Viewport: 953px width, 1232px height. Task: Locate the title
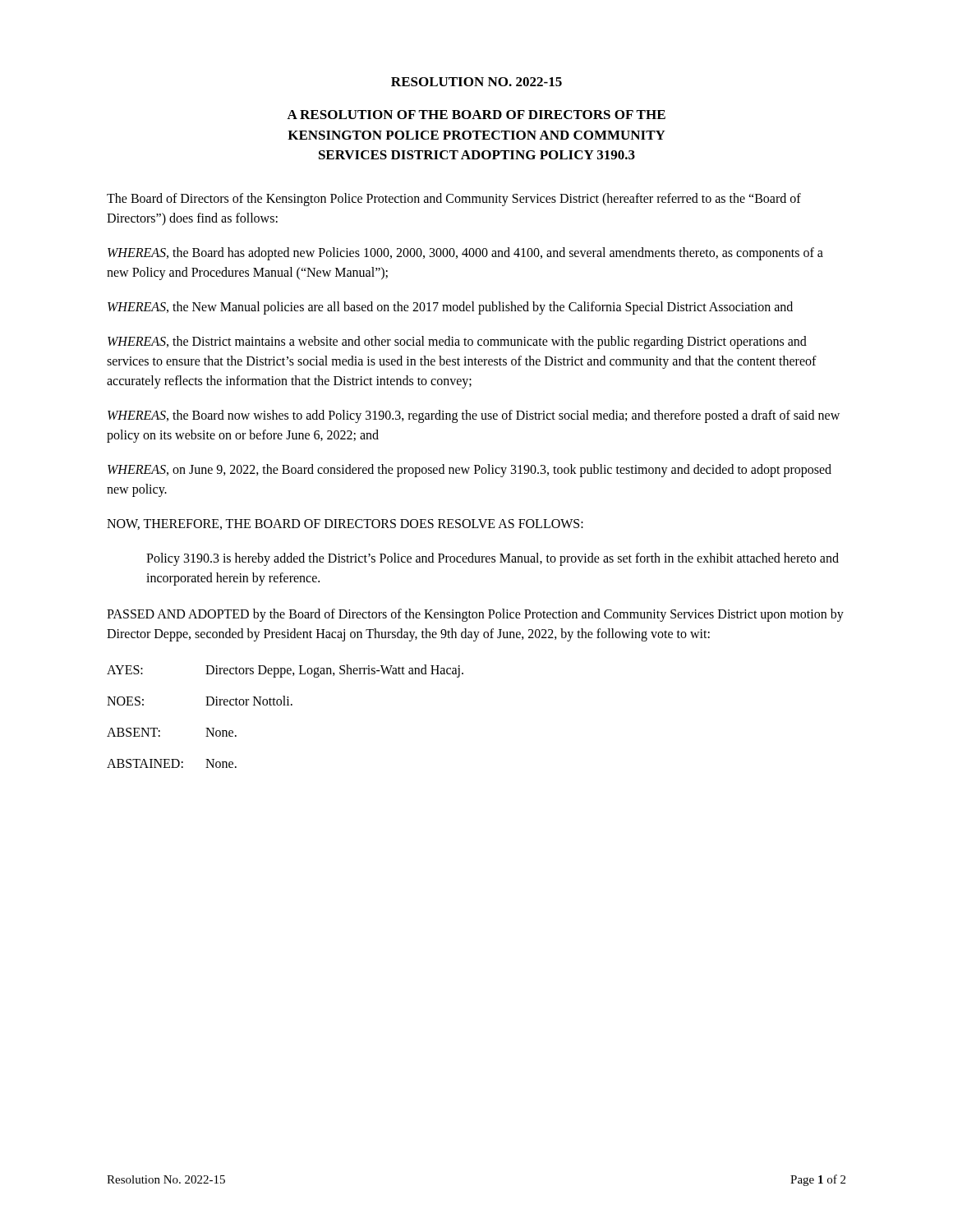(x=476, y=120)
